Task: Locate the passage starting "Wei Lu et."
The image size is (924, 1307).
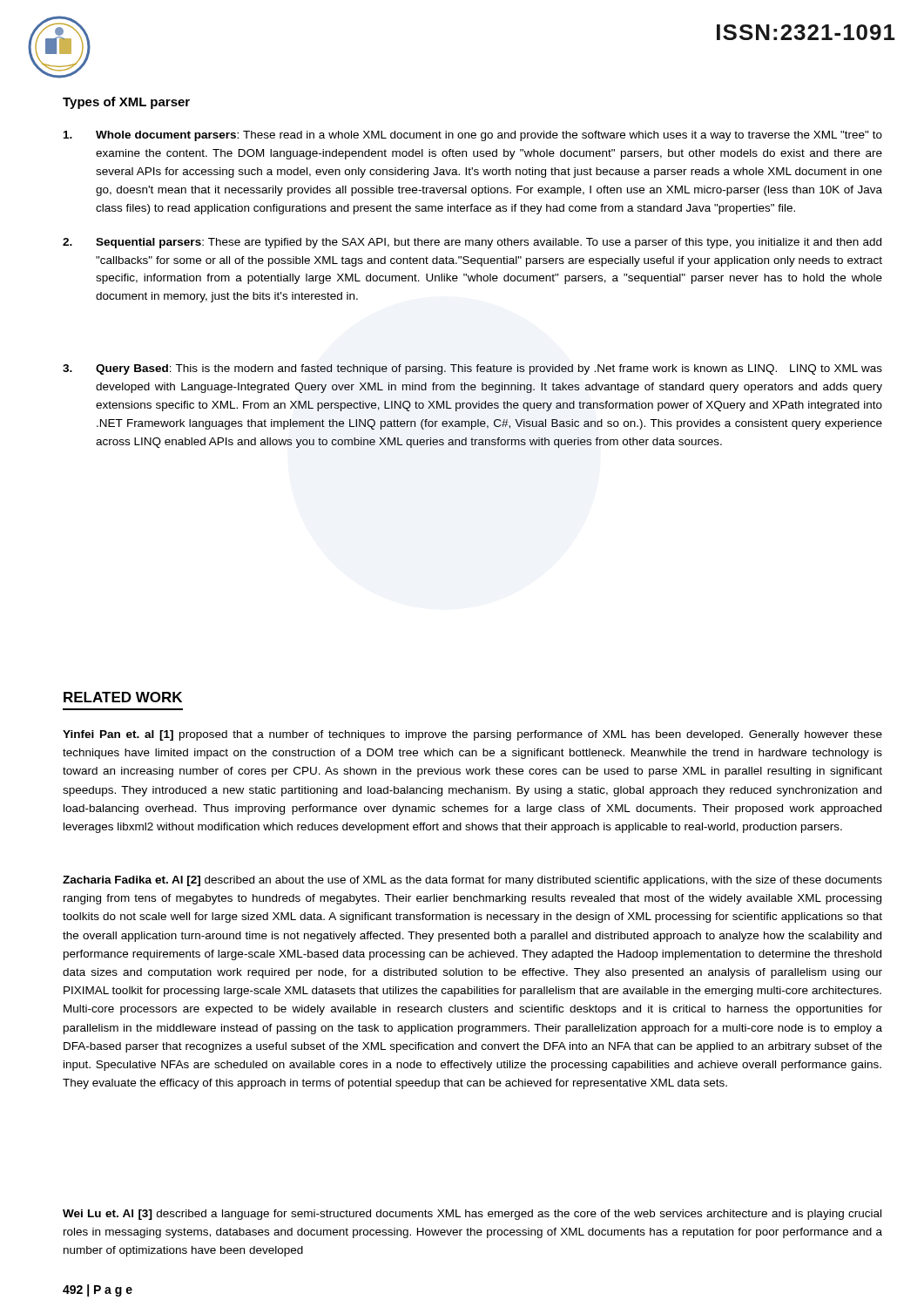Action: click(472, 1232)
